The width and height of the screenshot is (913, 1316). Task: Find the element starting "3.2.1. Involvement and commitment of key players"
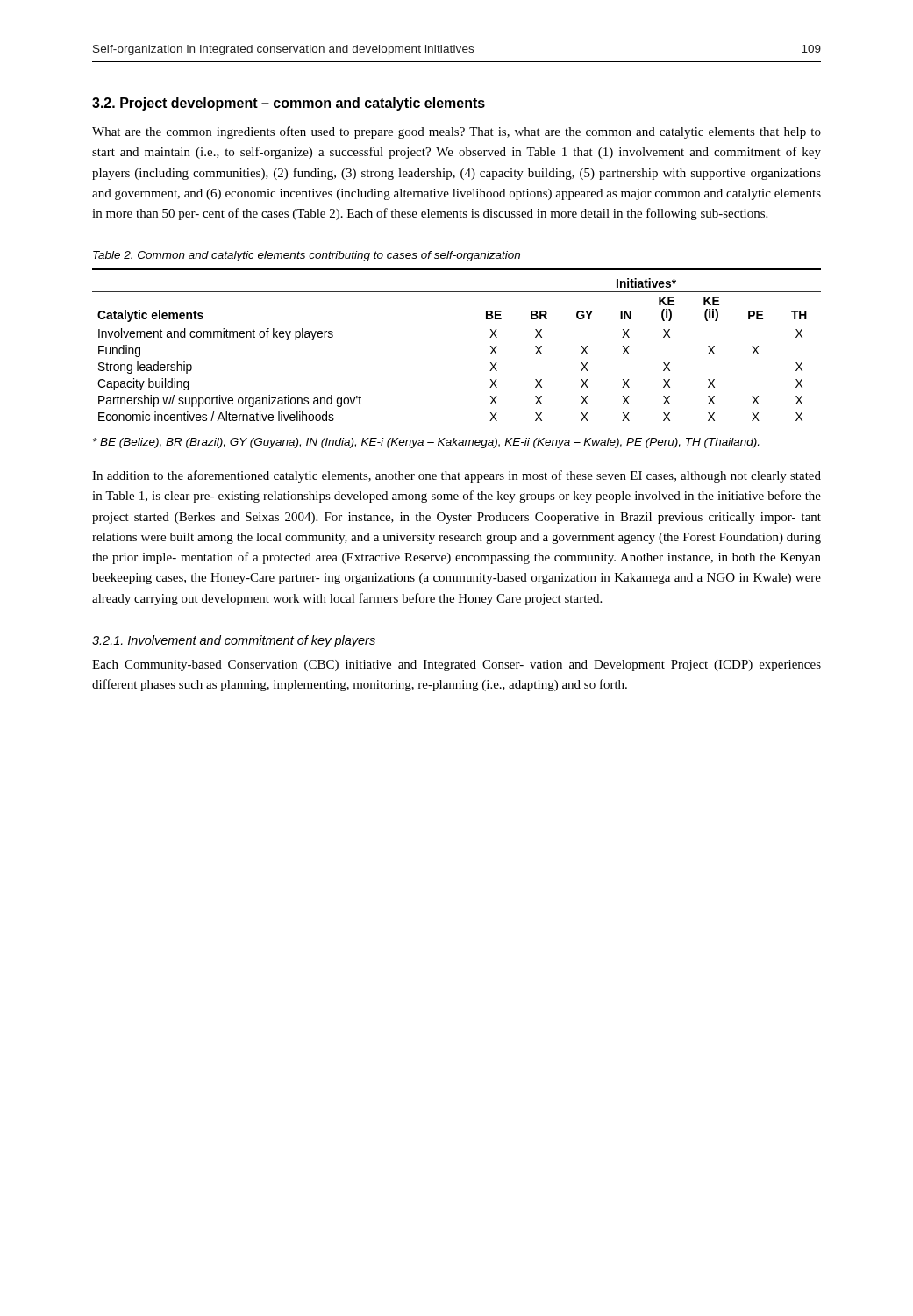pyautogui.click(x=234, y=640)
